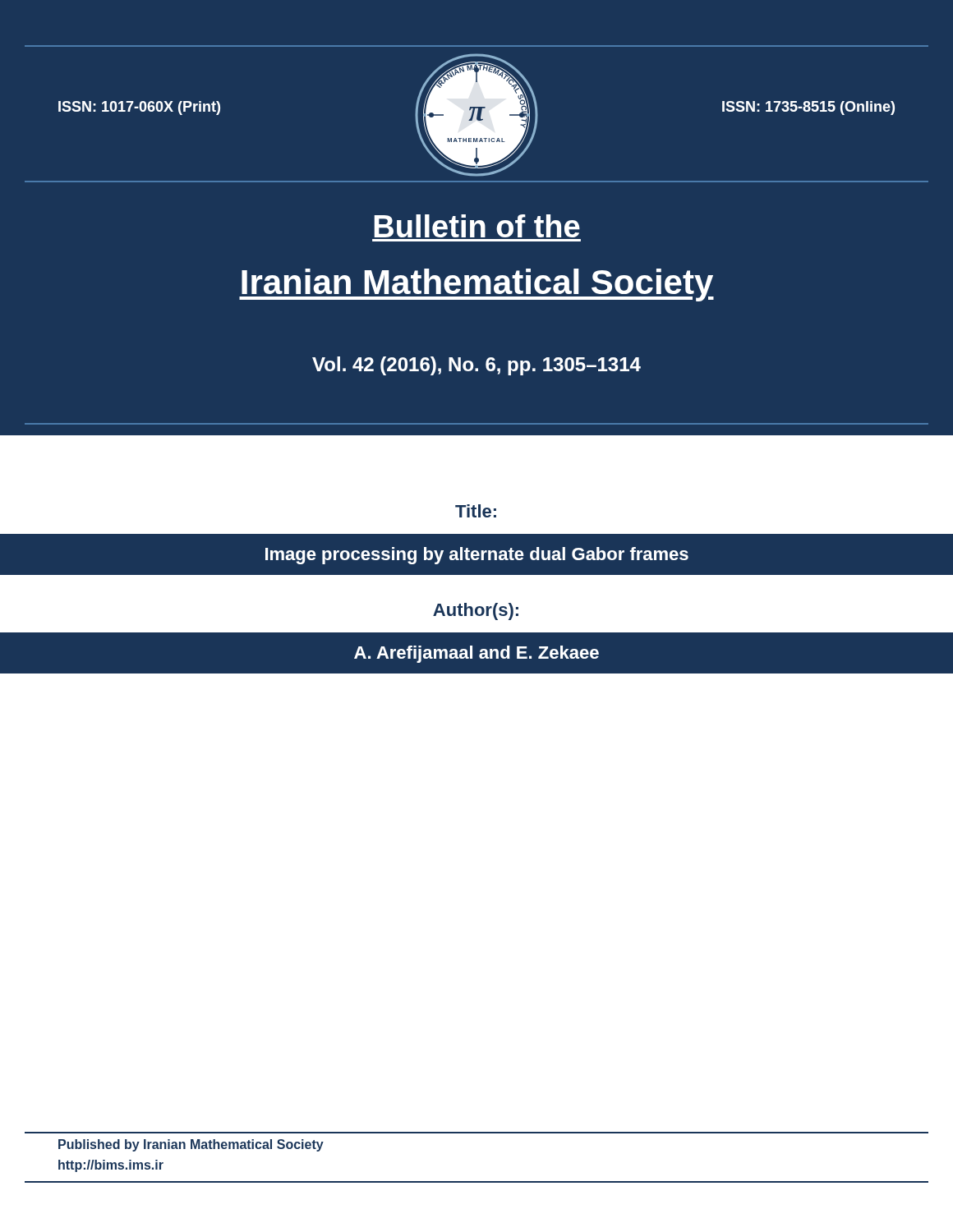
Task: Point to "A. Arefijamaal and E. Zekaee"
Action: coord(476,653)
